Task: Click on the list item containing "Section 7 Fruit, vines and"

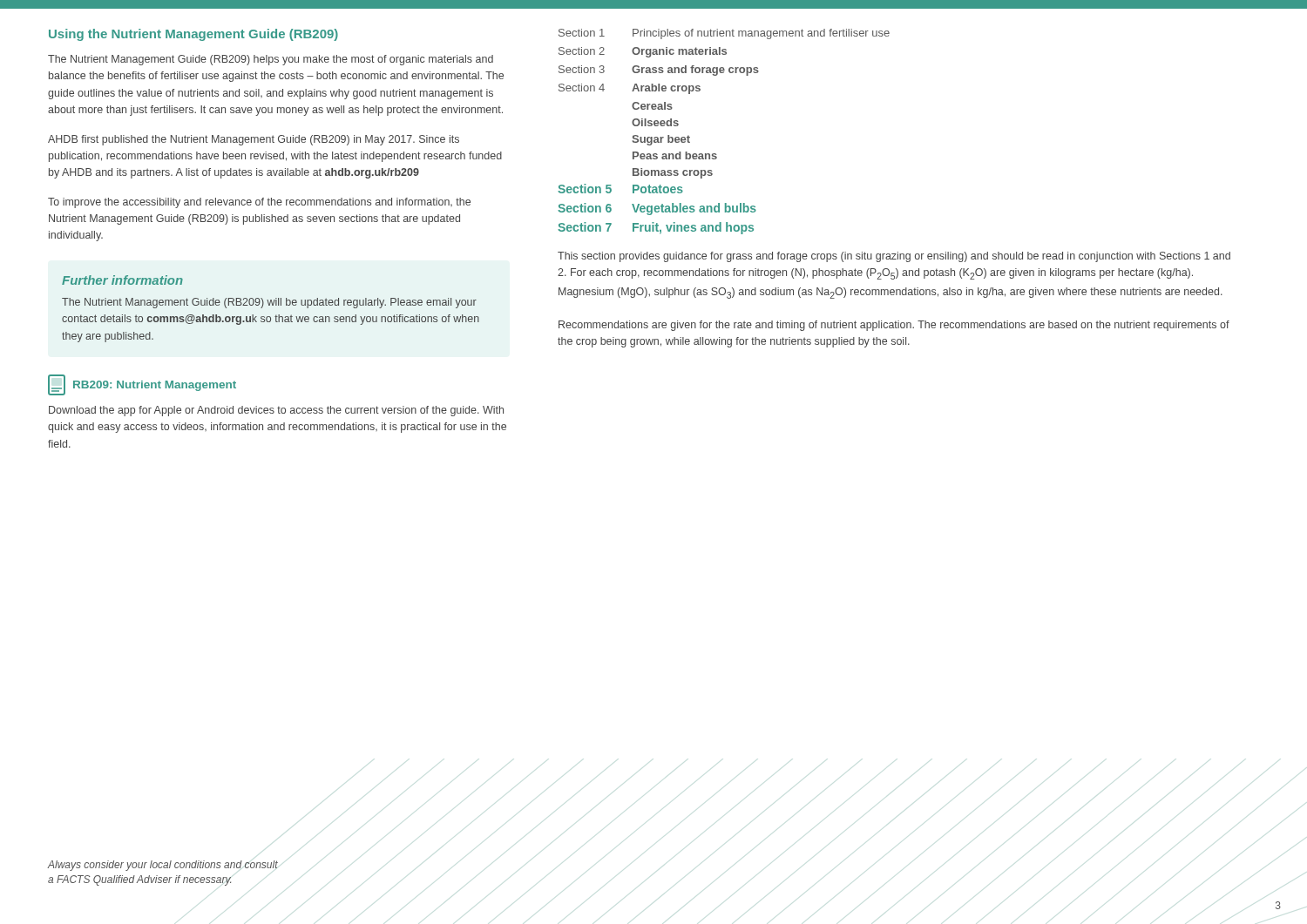Action: pyautogui.click(x=656, y=227)
